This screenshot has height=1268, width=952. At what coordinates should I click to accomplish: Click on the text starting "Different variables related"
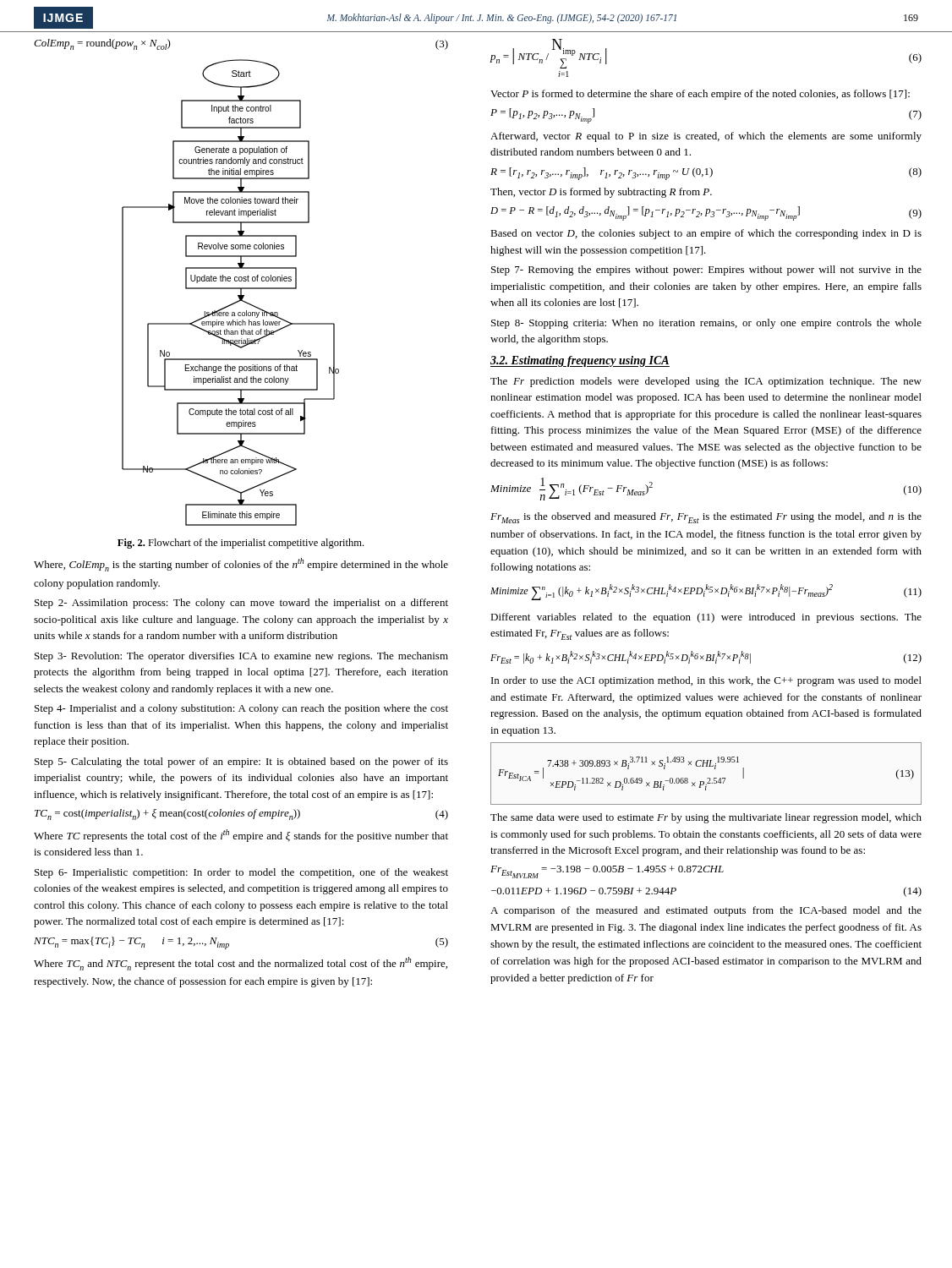pos(706,626)
